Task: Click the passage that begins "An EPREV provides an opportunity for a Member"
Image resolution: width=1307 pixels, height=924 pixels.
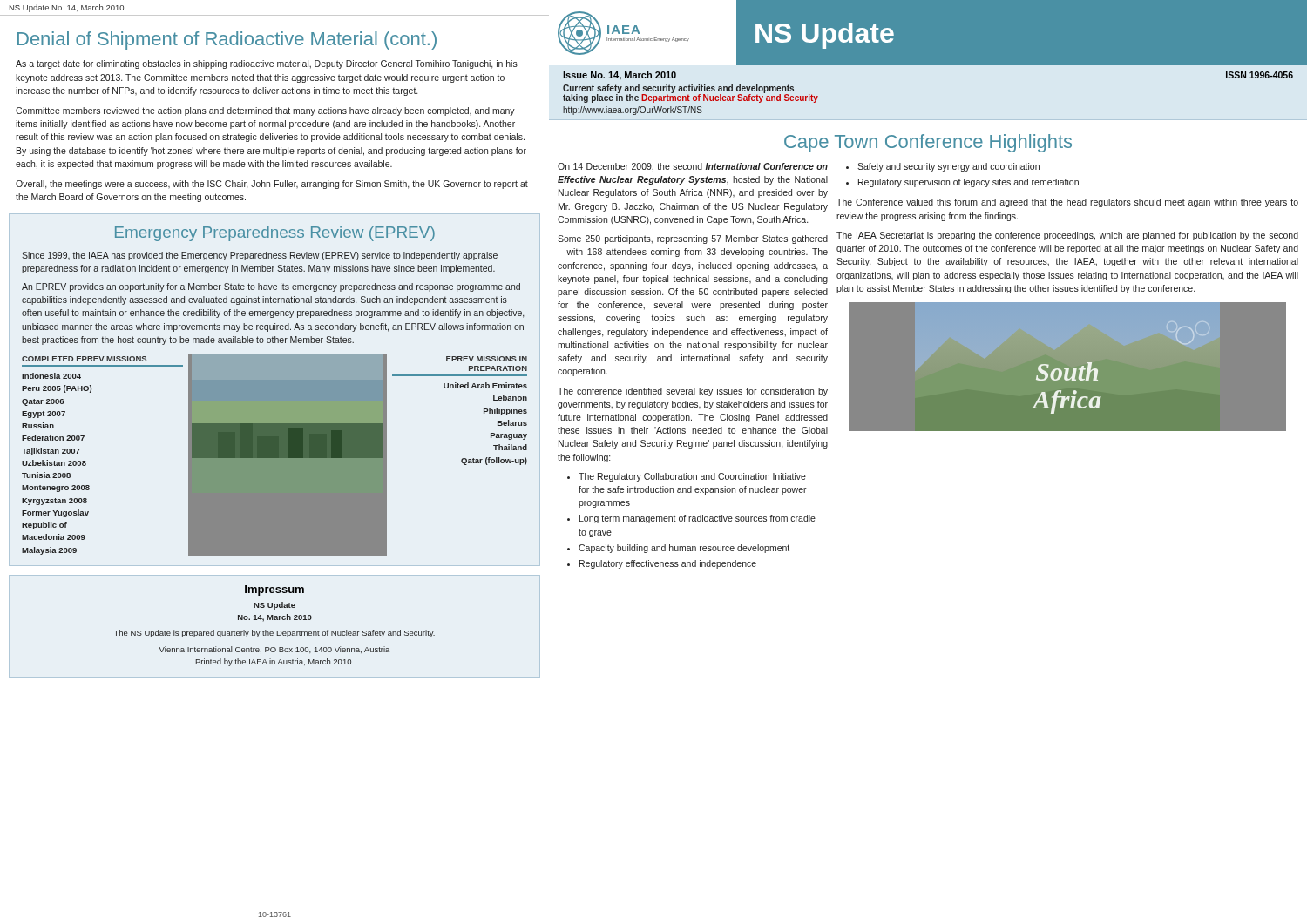Action: tap(273, 313)
